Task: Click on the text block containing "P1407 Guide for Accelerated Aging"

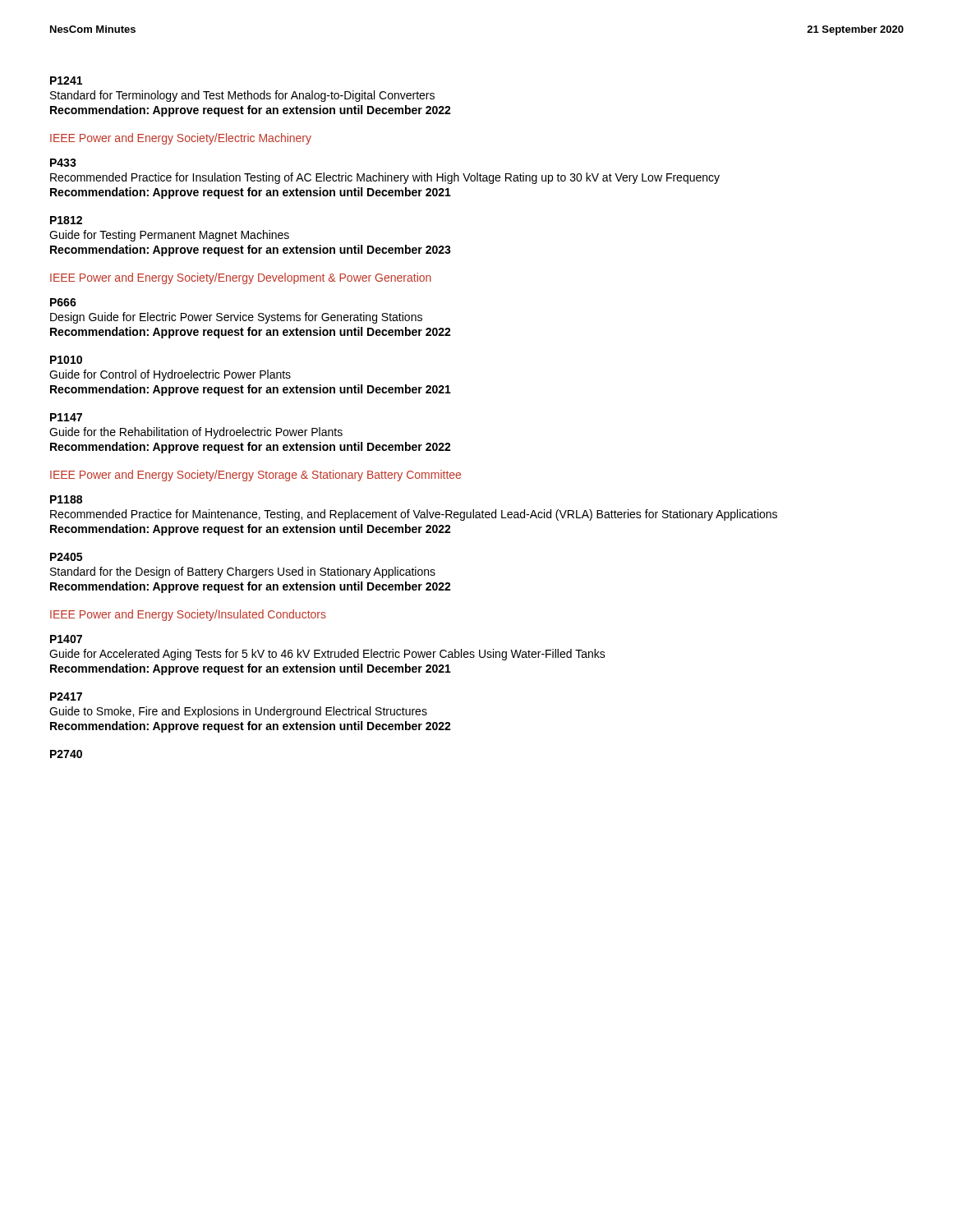Action: tap(476, 654)
